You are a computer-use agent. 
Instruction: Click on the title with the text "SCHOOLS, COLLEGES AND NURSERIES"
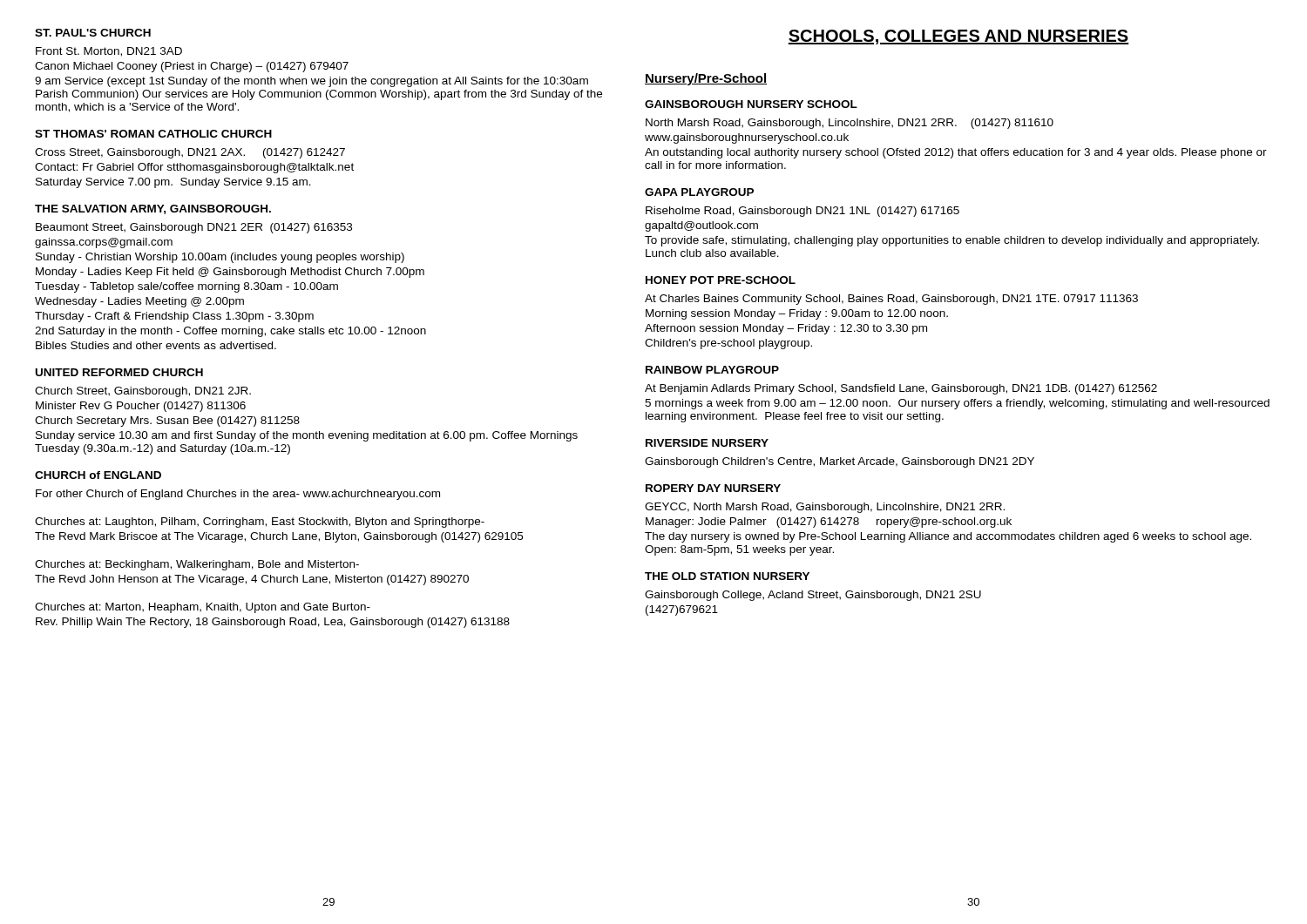(958, 36)
